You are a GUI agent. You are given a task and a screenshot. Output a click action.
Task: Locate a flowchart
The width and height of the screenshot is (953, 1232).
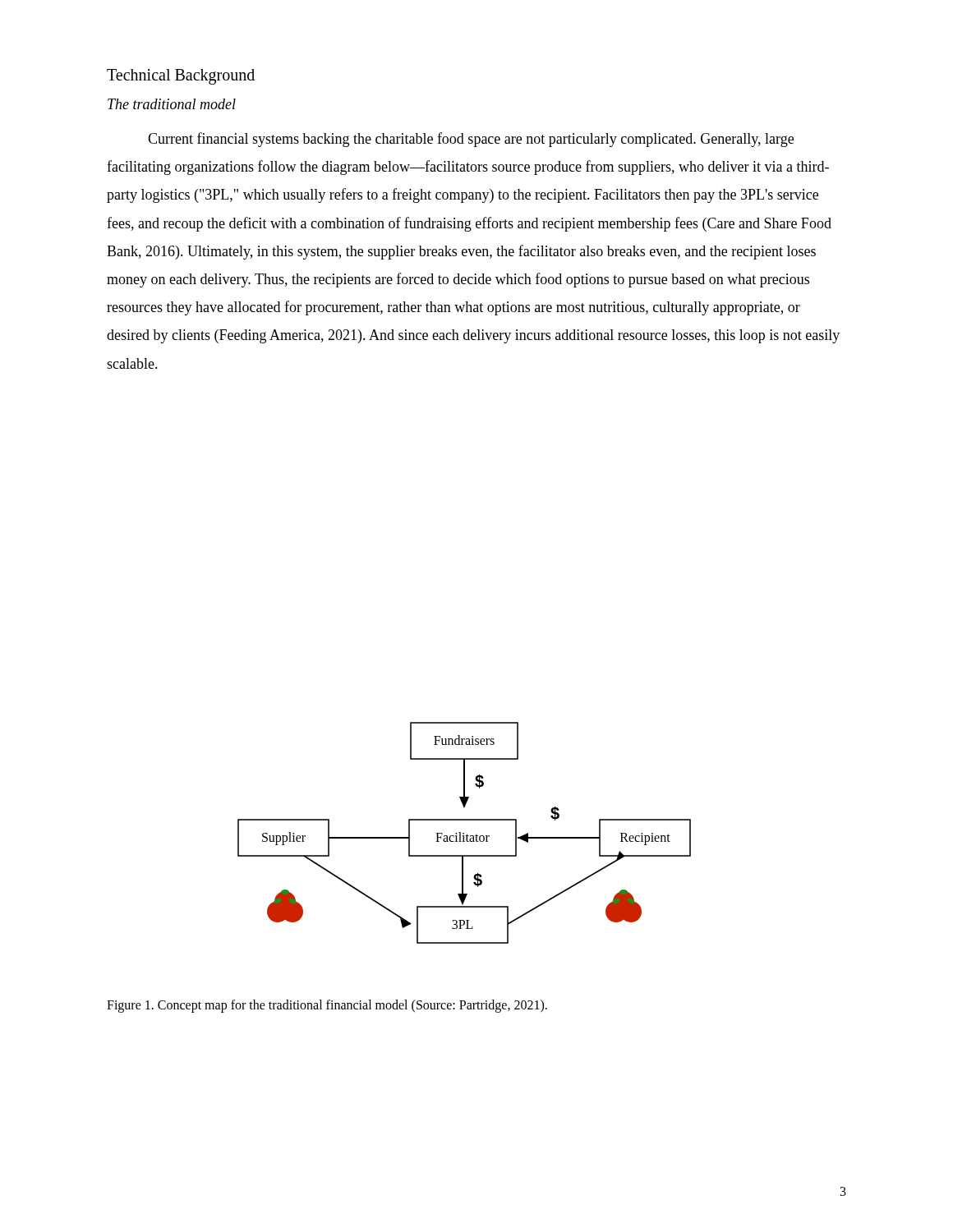[476, 852]
